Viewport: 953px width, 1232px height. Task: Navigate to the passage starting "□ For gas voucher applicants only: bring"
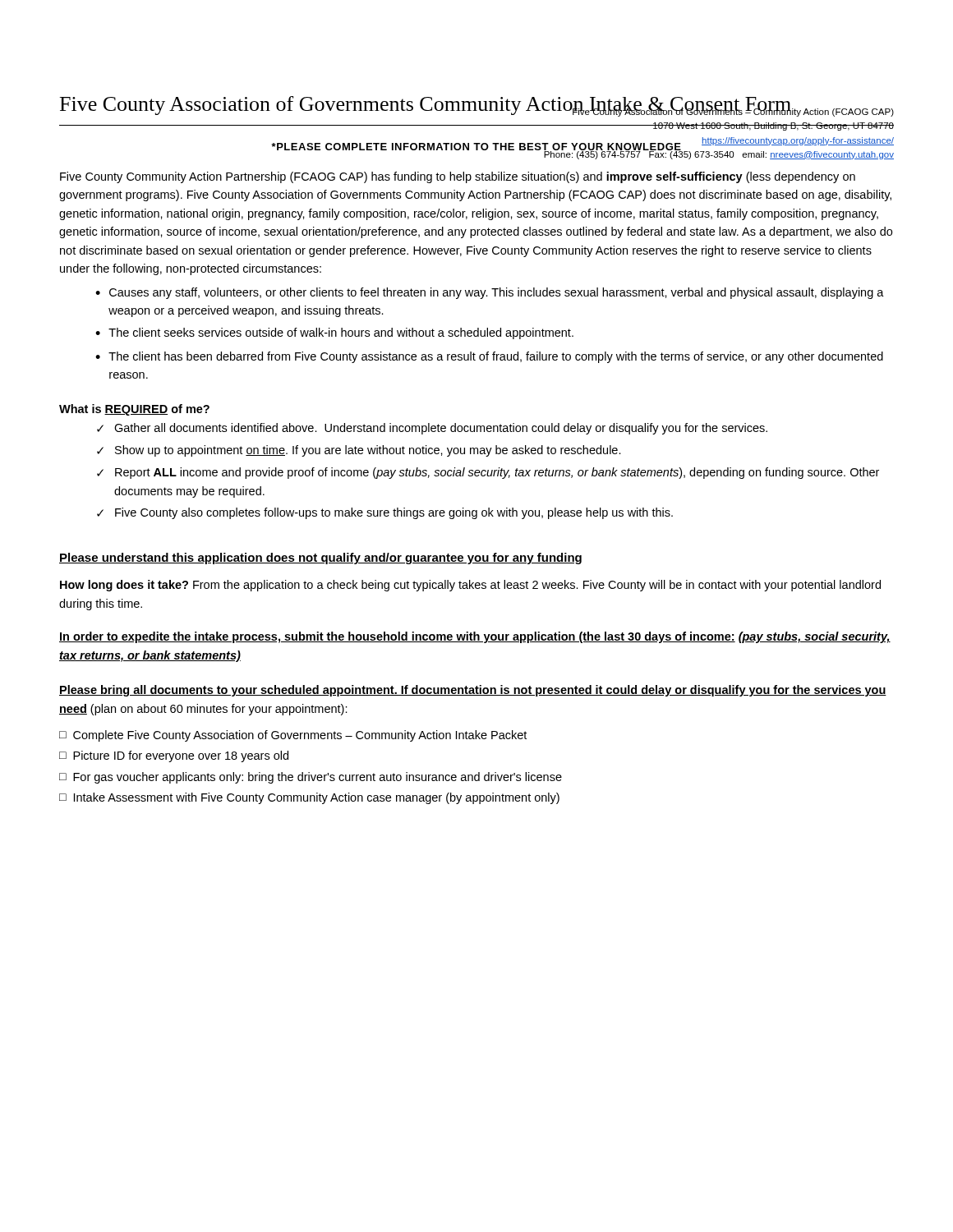pyautogui.click(x=311, y=777)
